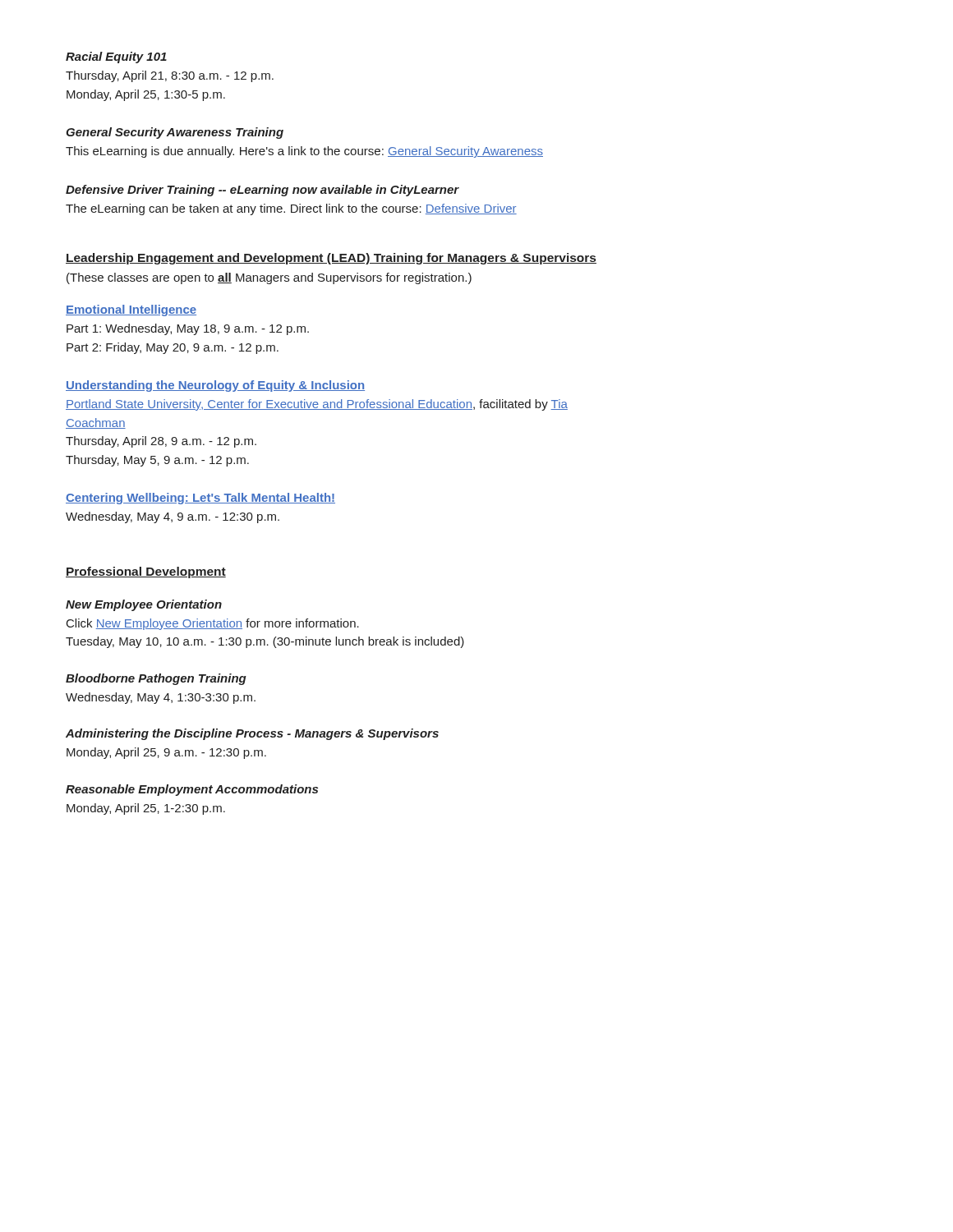Locate the text "Bloodborne Pathogen Training"
Viewport: 953px width, 1232px height.
coord(156,679)
